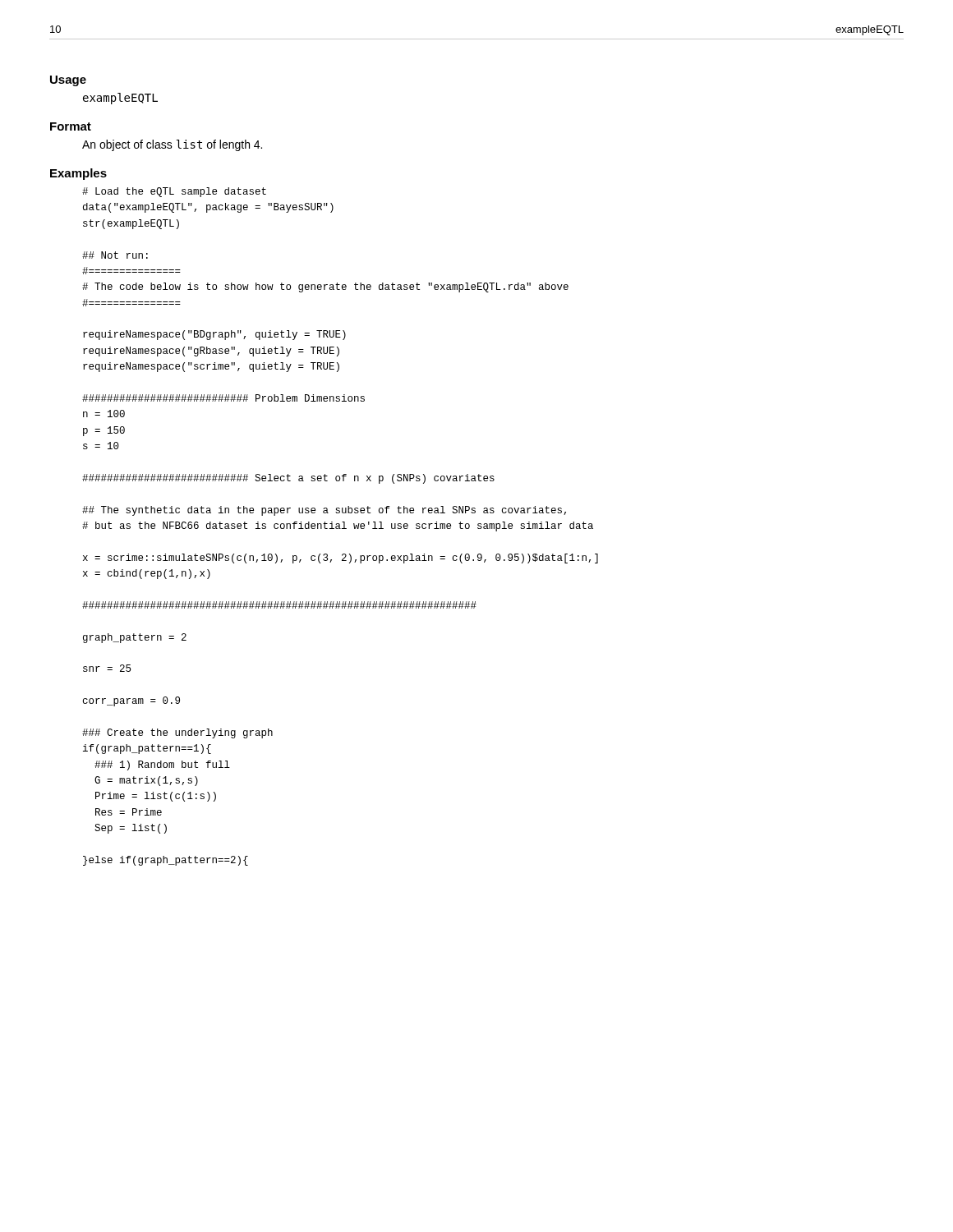Where is the passage that starts "Load the eQTL sample dataset data("exampleEQTL","?

(341, 526)
